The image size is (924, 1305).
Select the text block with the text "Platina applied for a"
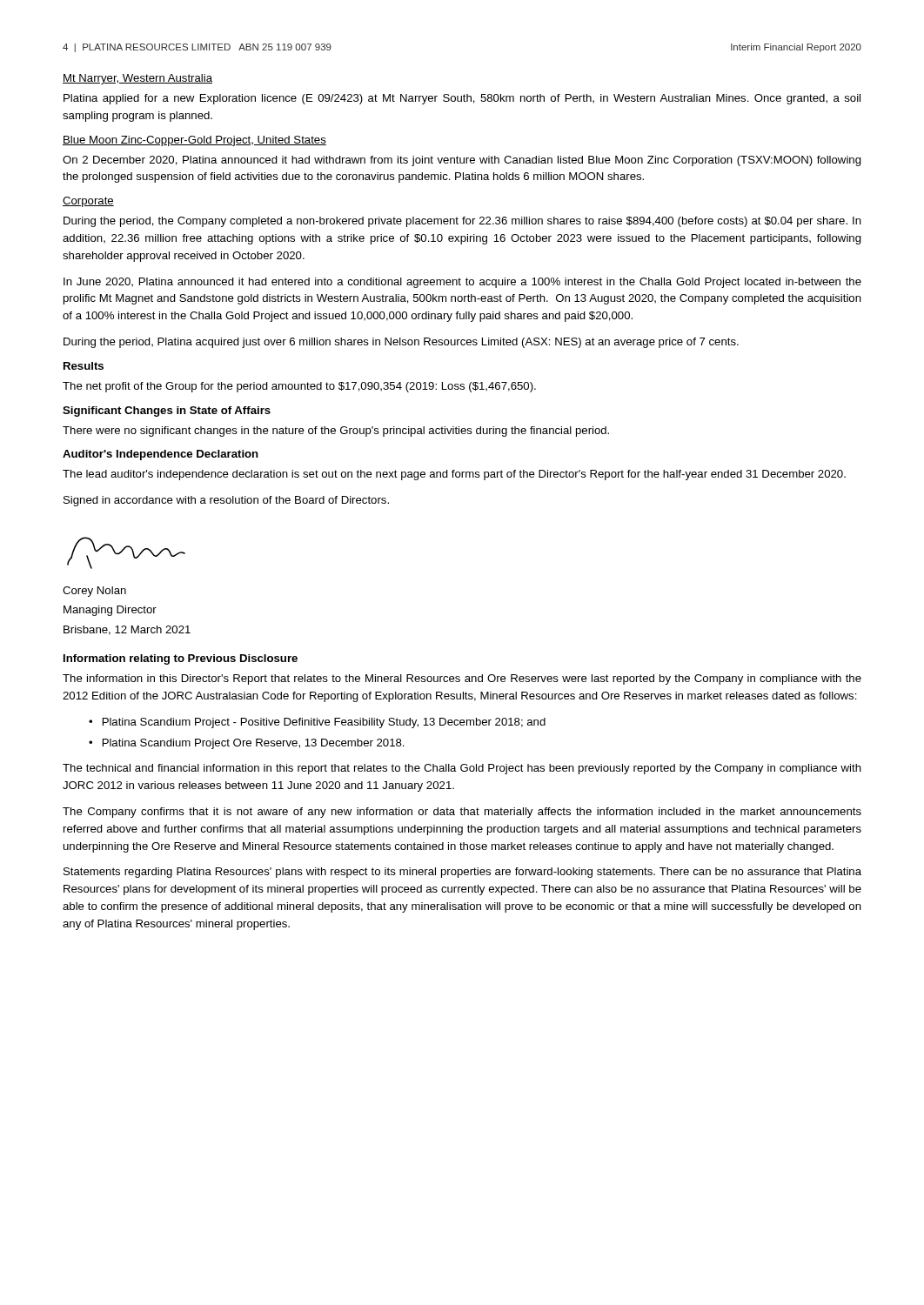[462, 107]
